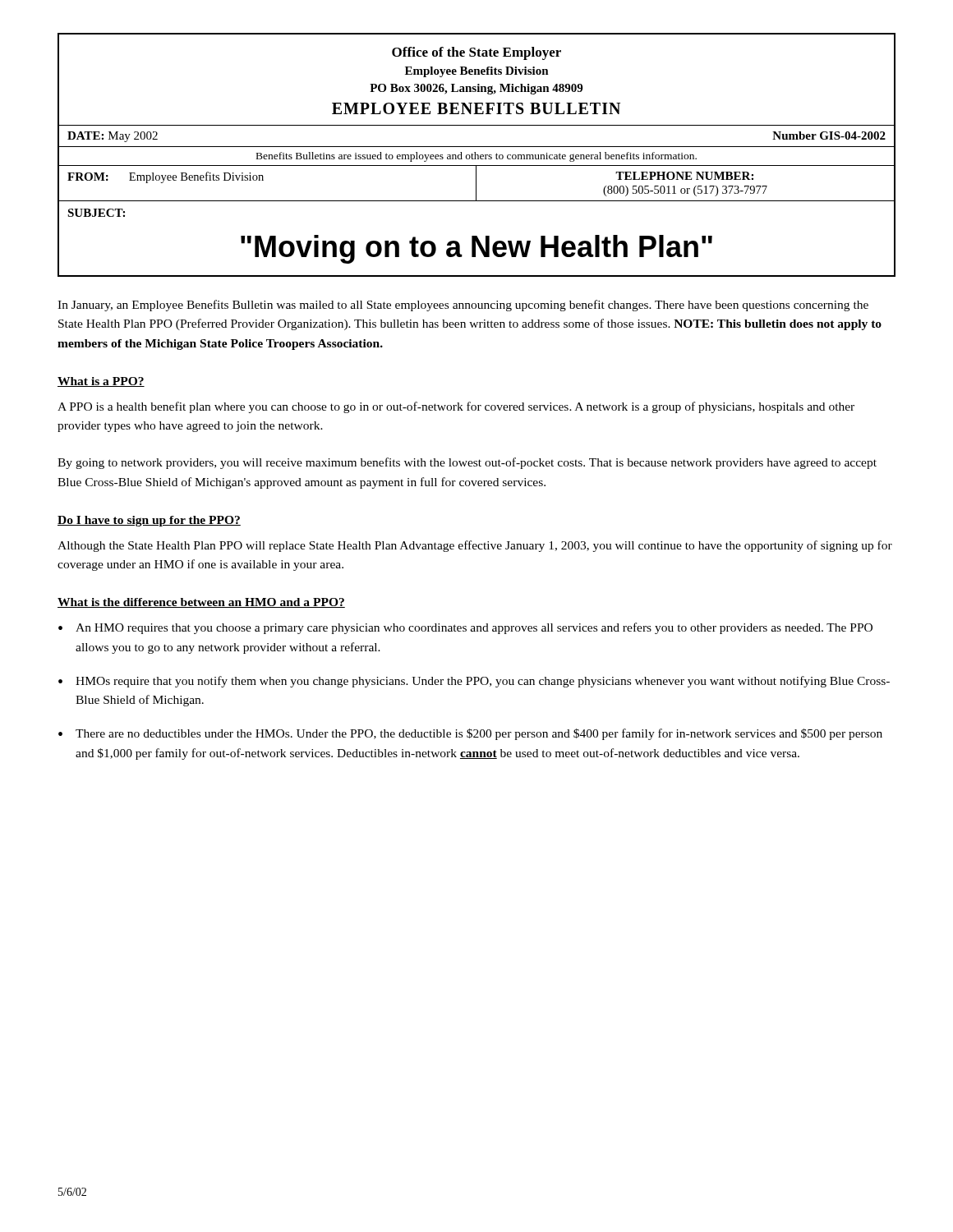Viewport: 953px width, 1232px height.
Task: Click on the text starting "• An HMO requires that"
Action: pos(476,637)
